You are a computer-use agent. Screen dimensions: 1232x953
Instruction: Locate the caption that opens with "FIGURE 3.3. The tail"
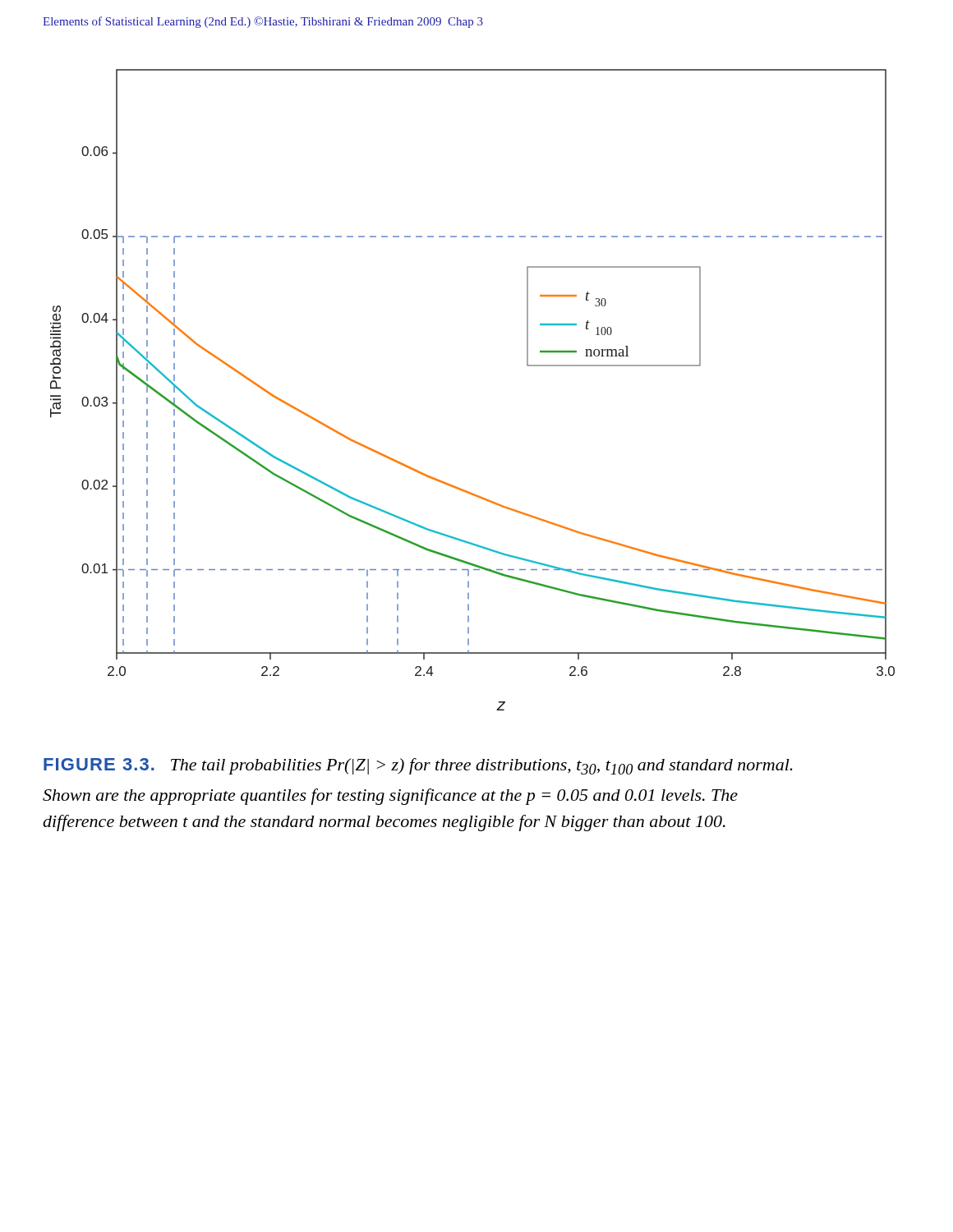point(418,793)
